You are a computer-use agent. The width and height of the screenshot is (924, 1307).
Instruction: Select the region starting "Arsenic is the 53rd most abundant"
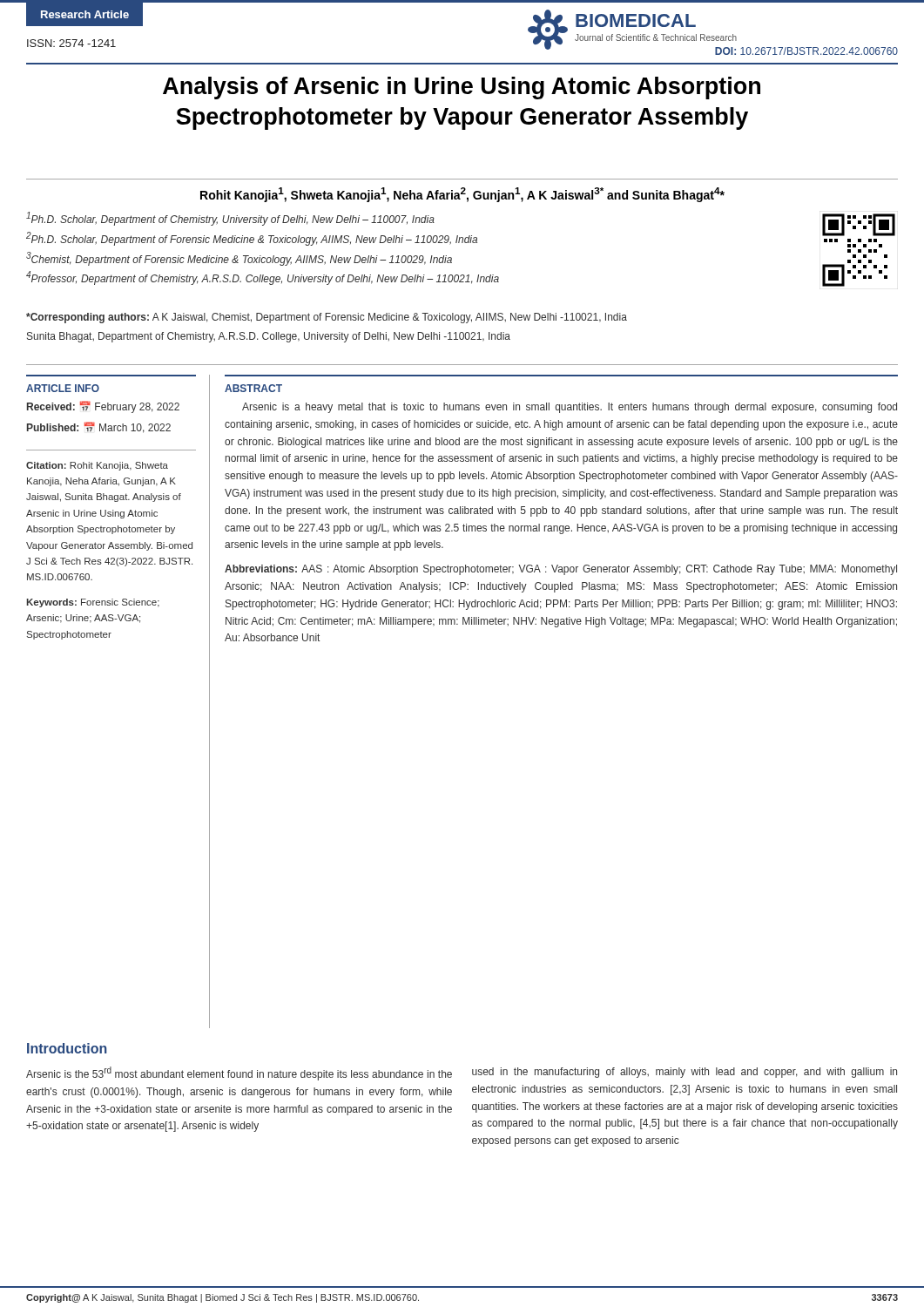click(239, 1099)
